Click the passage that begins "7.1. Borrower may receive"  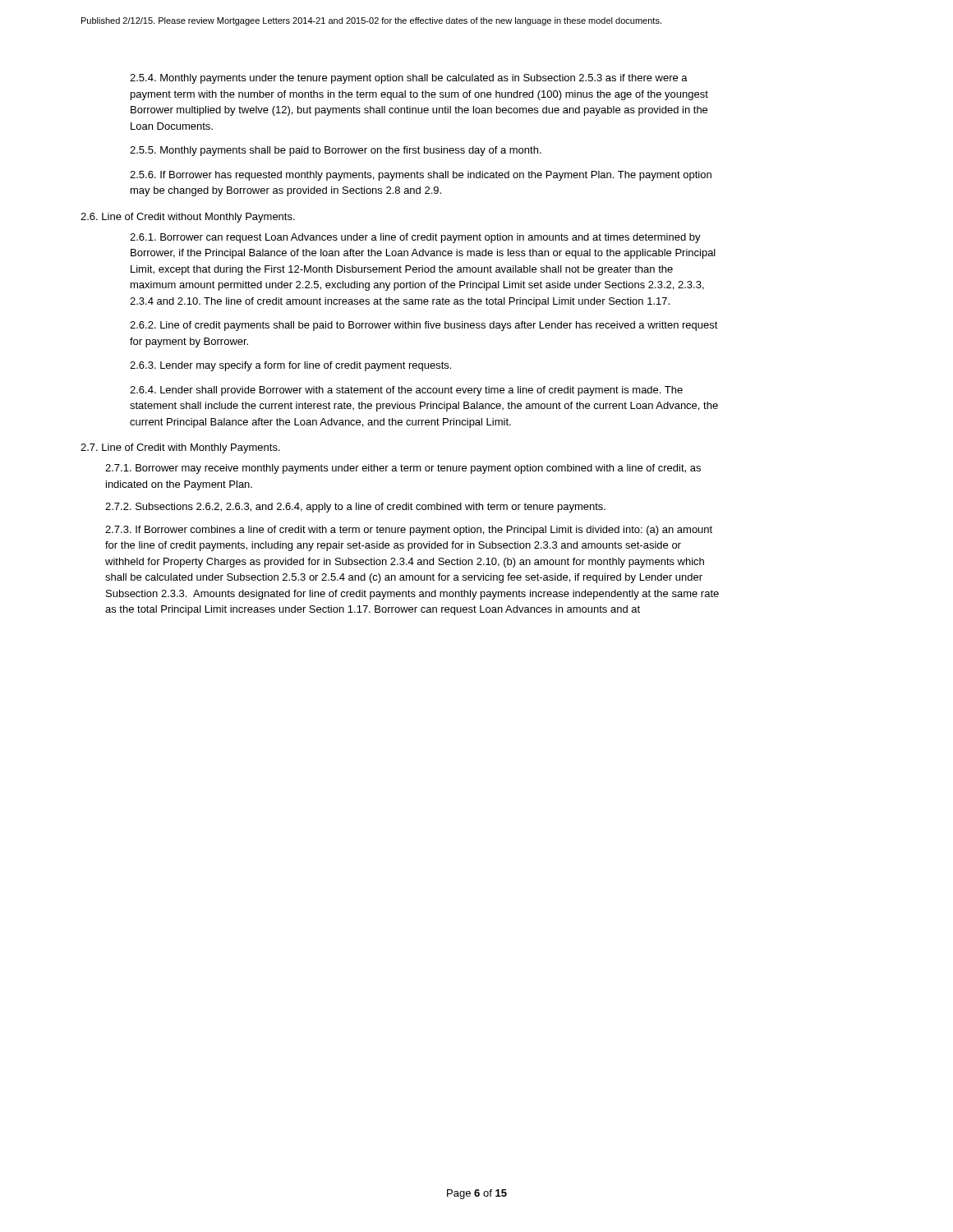(x=403, y=476)
